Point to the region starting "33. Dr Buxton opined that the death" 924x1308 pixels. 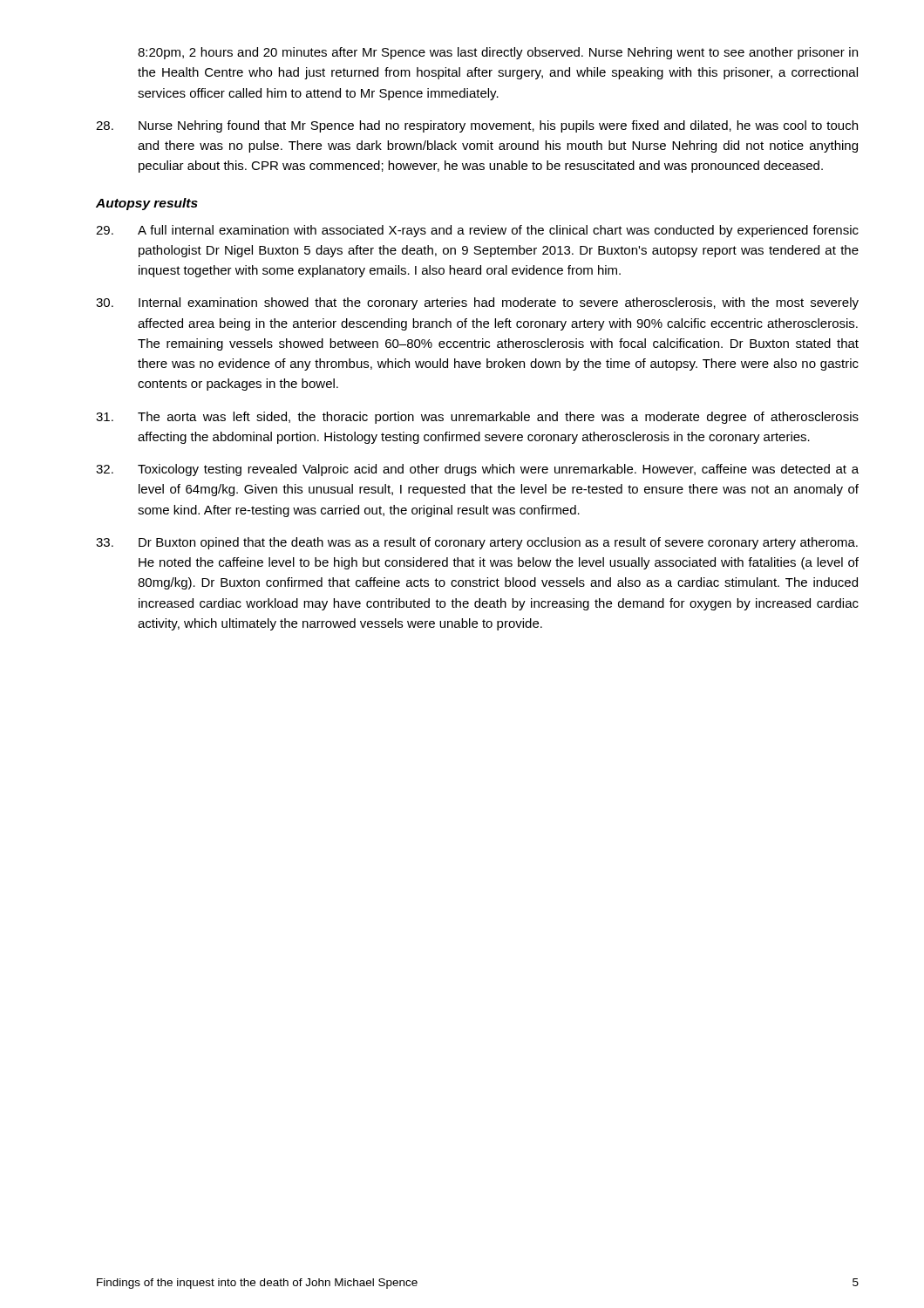[x=477, y=582]
